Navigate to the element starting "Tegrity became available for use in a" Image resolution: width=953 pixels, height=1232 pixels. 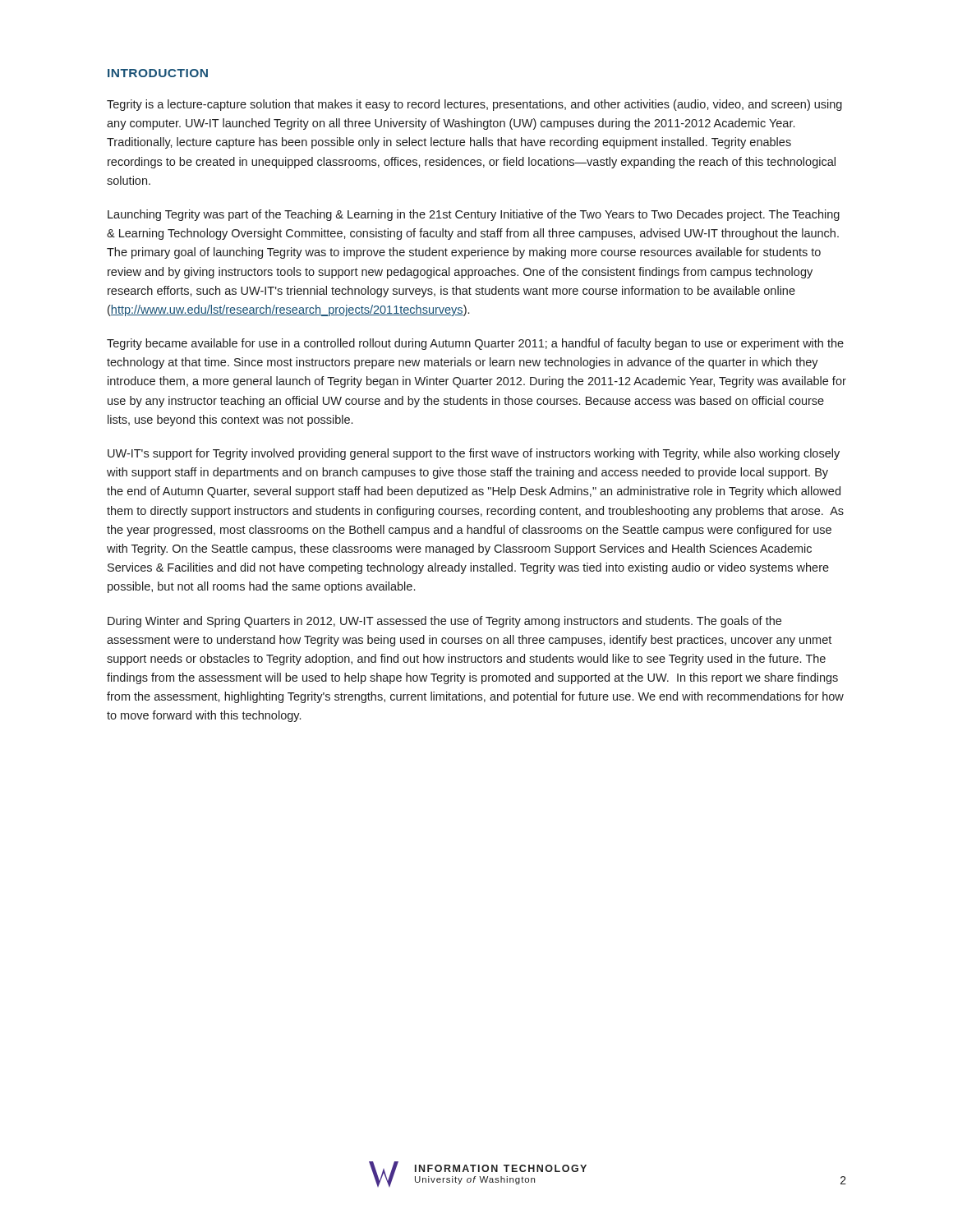pyautogui.click(x=476, y=381)
